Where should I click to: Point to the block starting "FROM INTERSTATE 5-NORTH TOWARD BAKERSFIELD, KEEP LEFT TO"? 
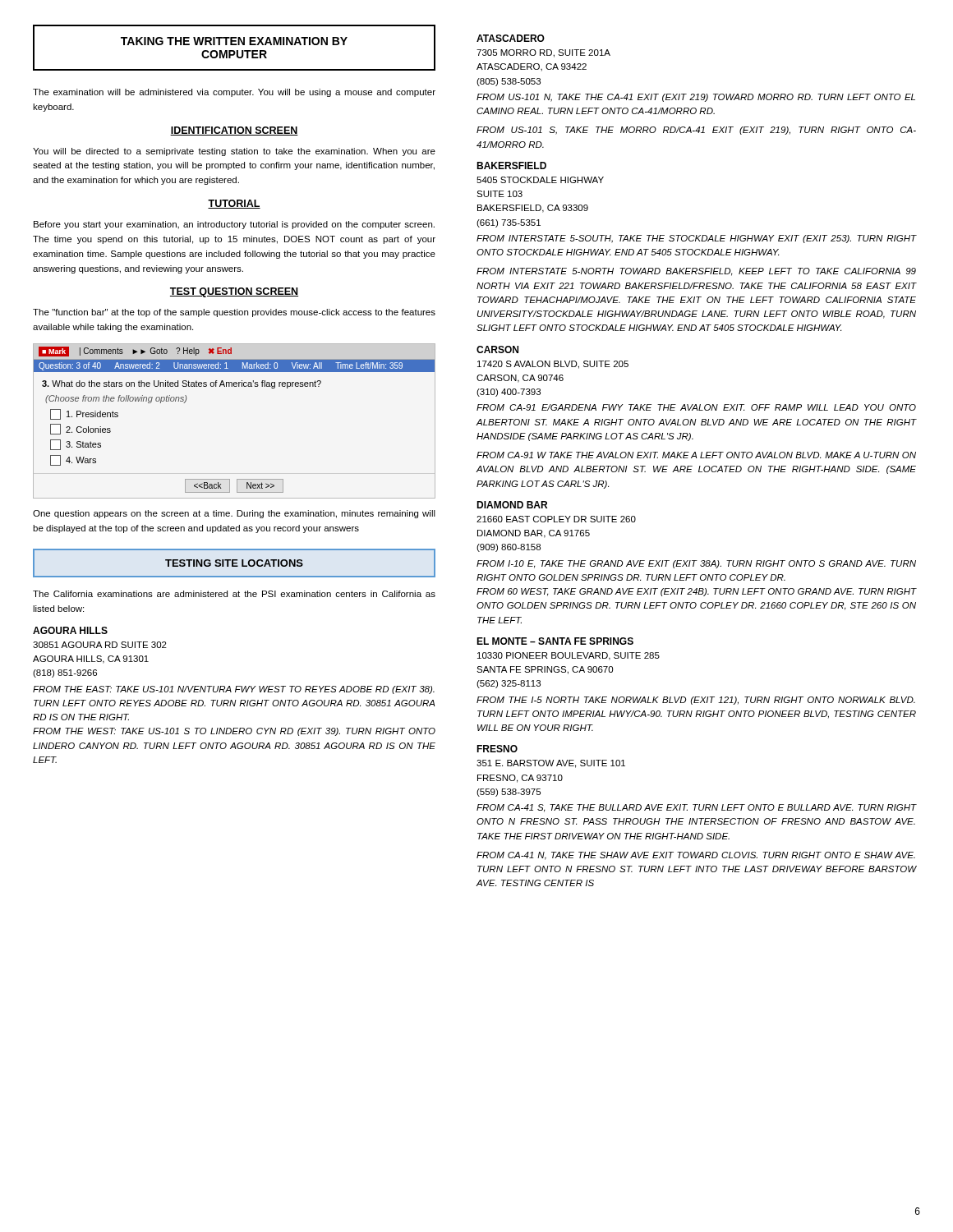coord(696,300)
